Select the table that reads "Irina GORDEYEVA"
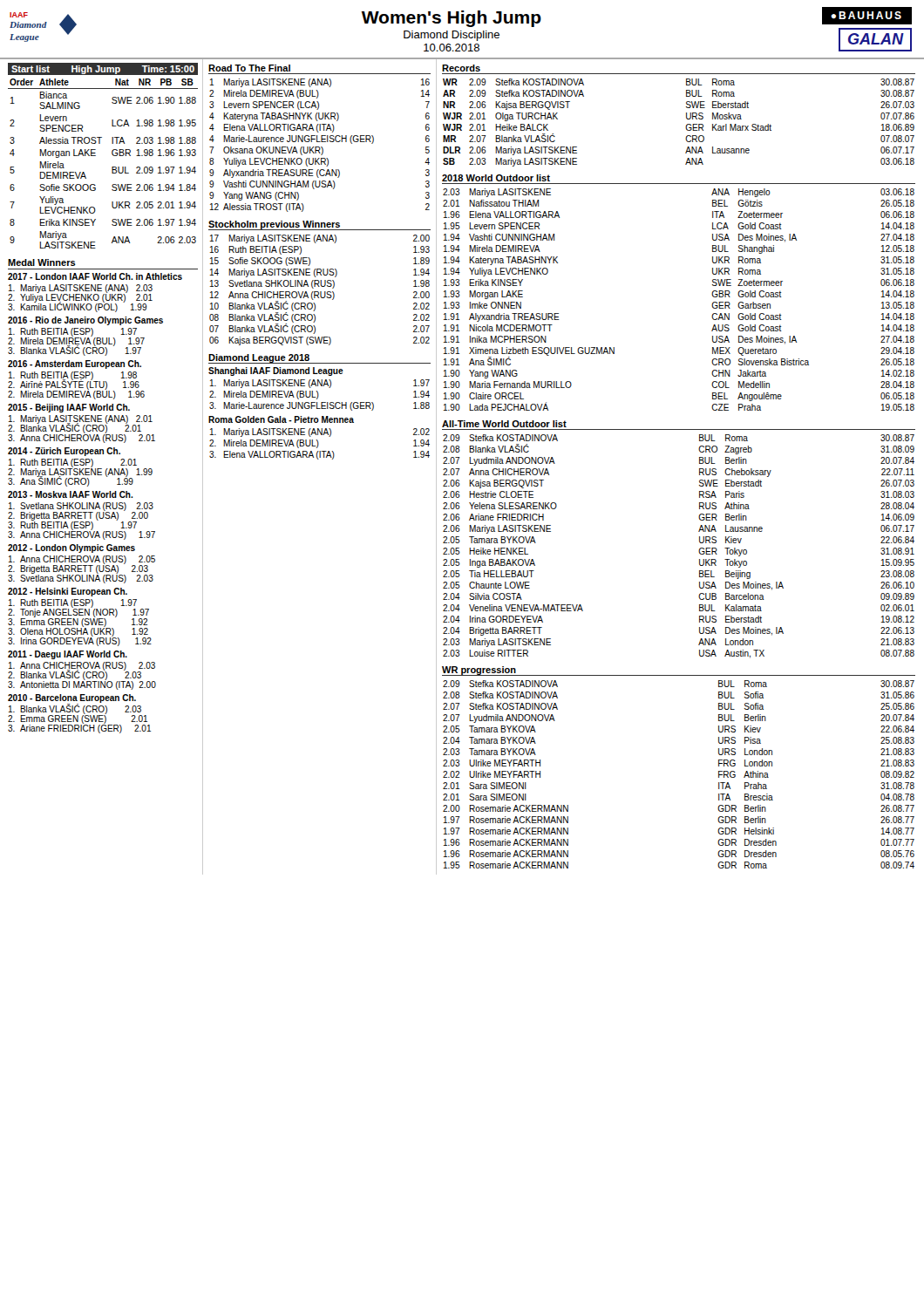The height and width of the screenshot is (1308, 924). [x=679, y=546]
